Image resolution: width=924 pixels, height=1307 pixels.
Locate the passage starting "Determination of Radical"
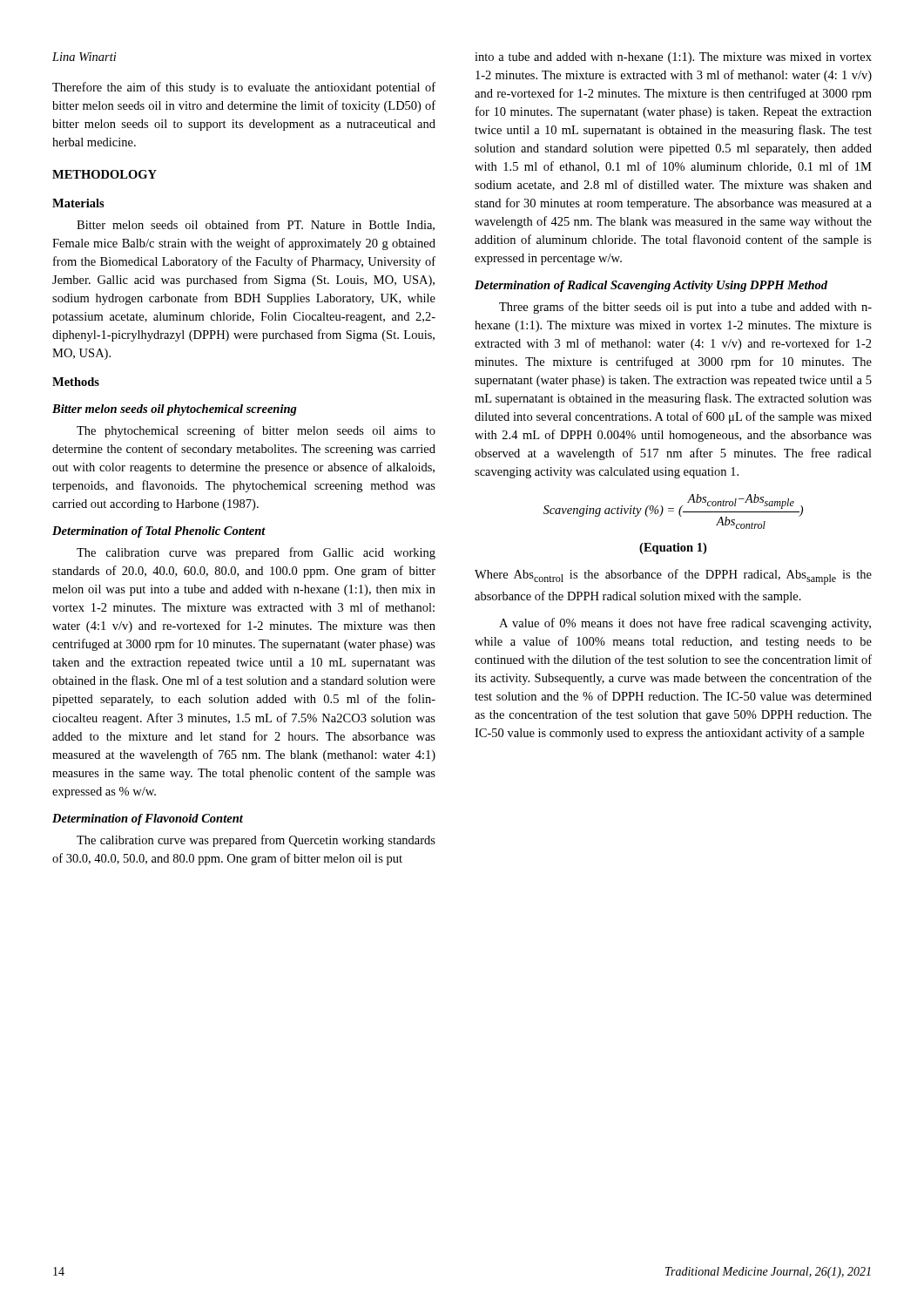(651, 285)
